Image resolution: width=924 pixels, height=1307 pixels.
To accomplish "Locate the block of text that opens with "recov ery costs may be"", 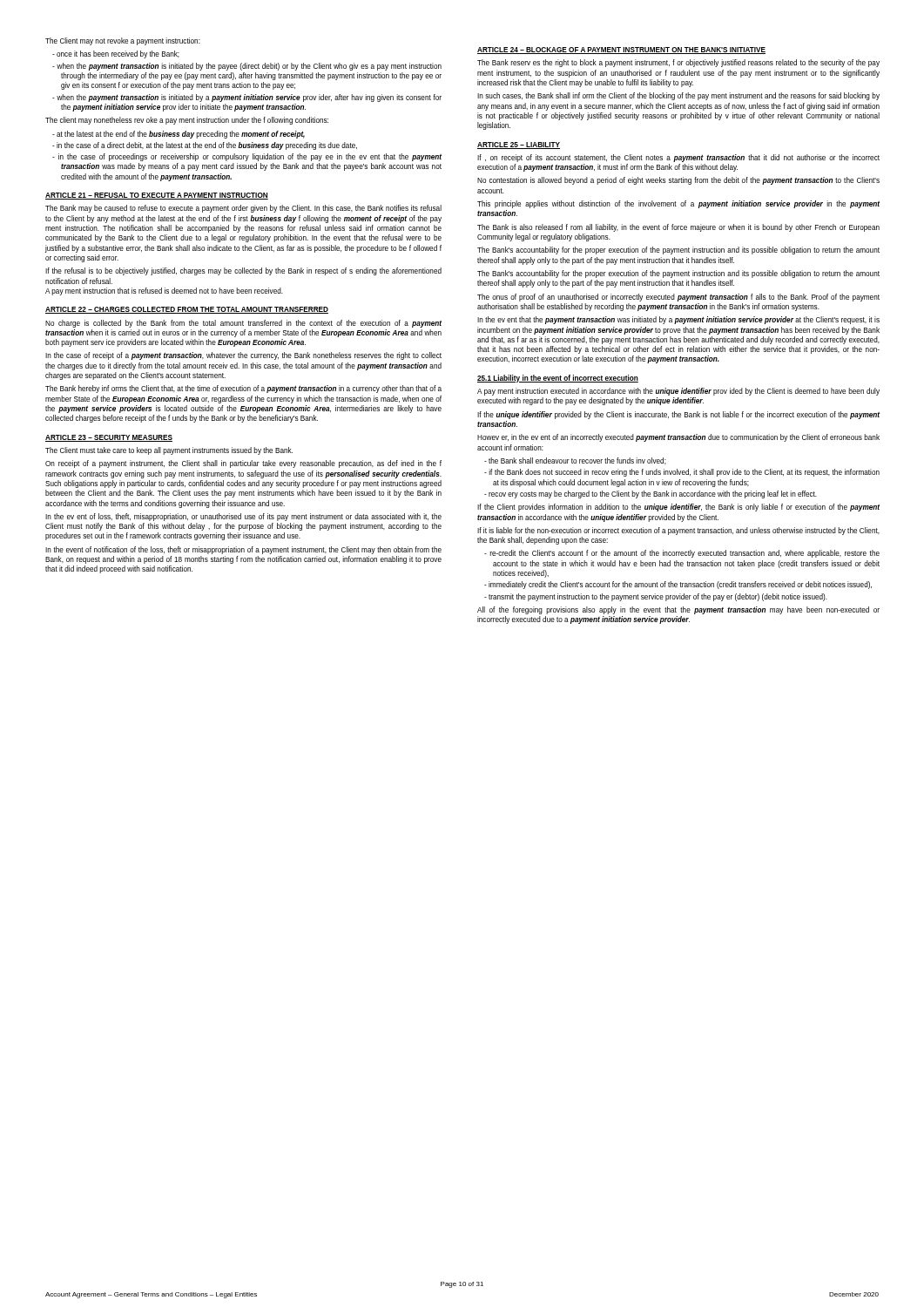I will [x=678, y=495].
